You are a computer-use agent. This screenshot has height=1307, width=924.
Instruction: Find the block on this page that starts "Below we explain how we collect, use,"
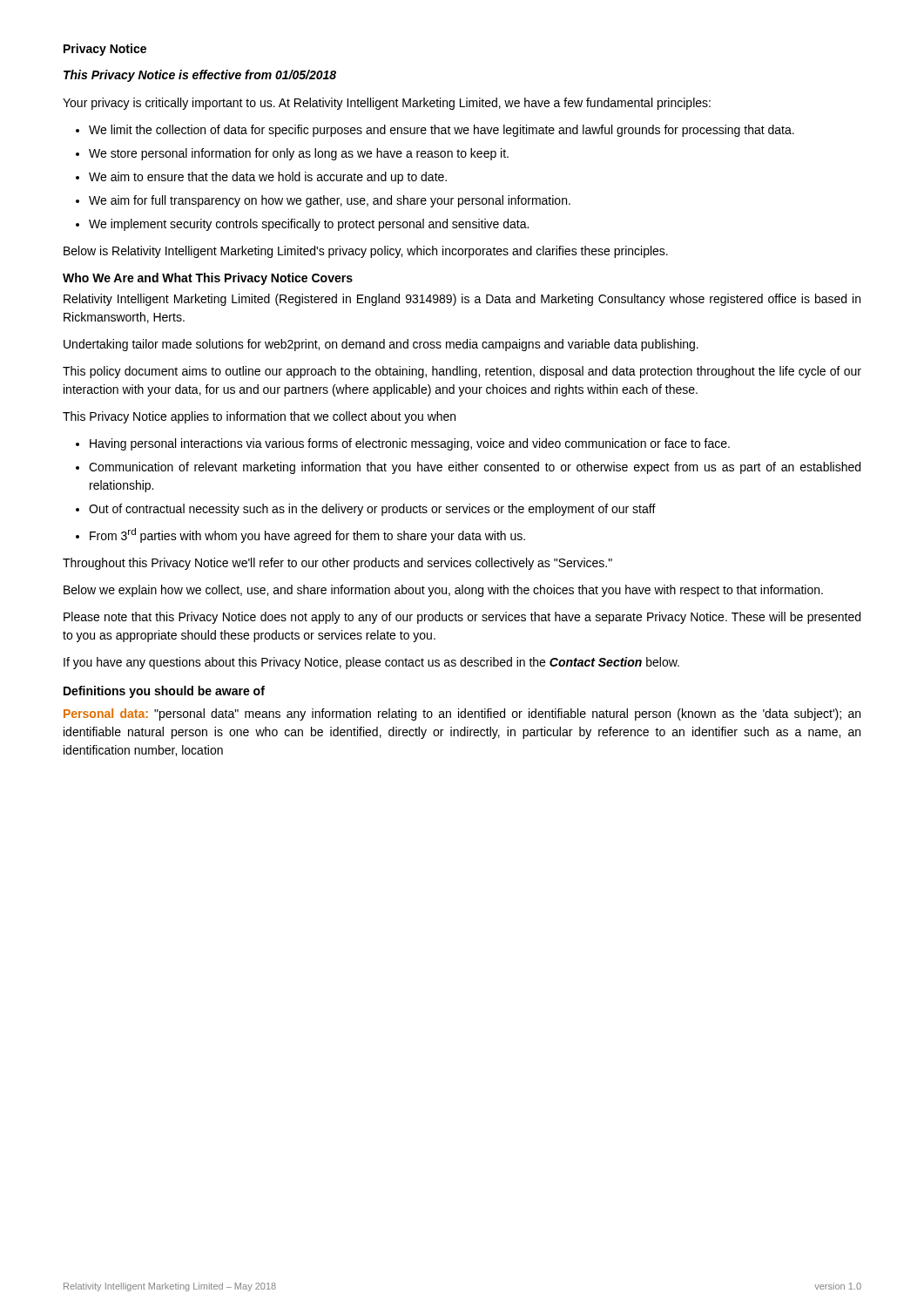(462, 590)
